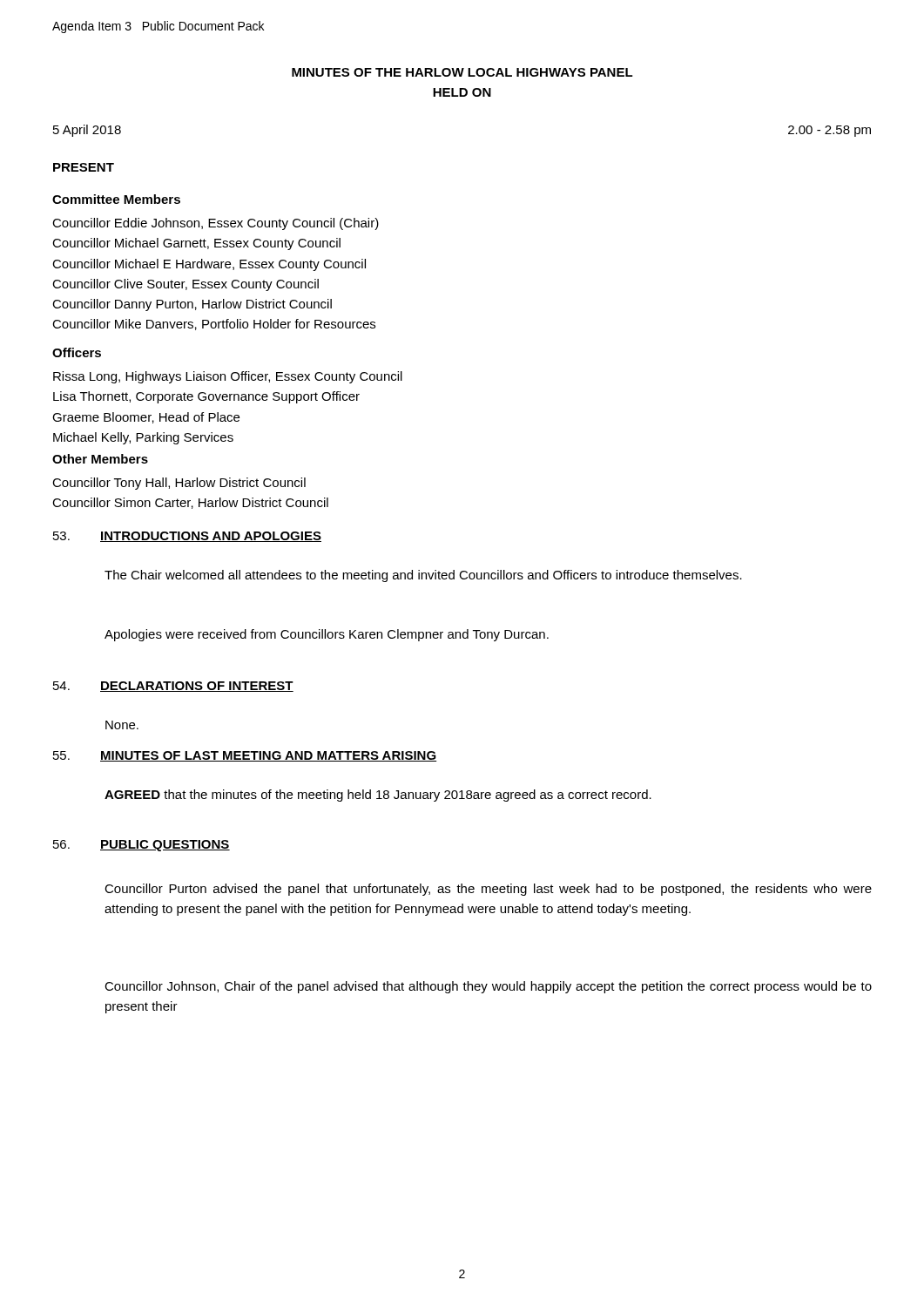Locate the element starting "The Chair welcomed all attendees to"
Screen dimensions: 1307x924
(424, 575)
